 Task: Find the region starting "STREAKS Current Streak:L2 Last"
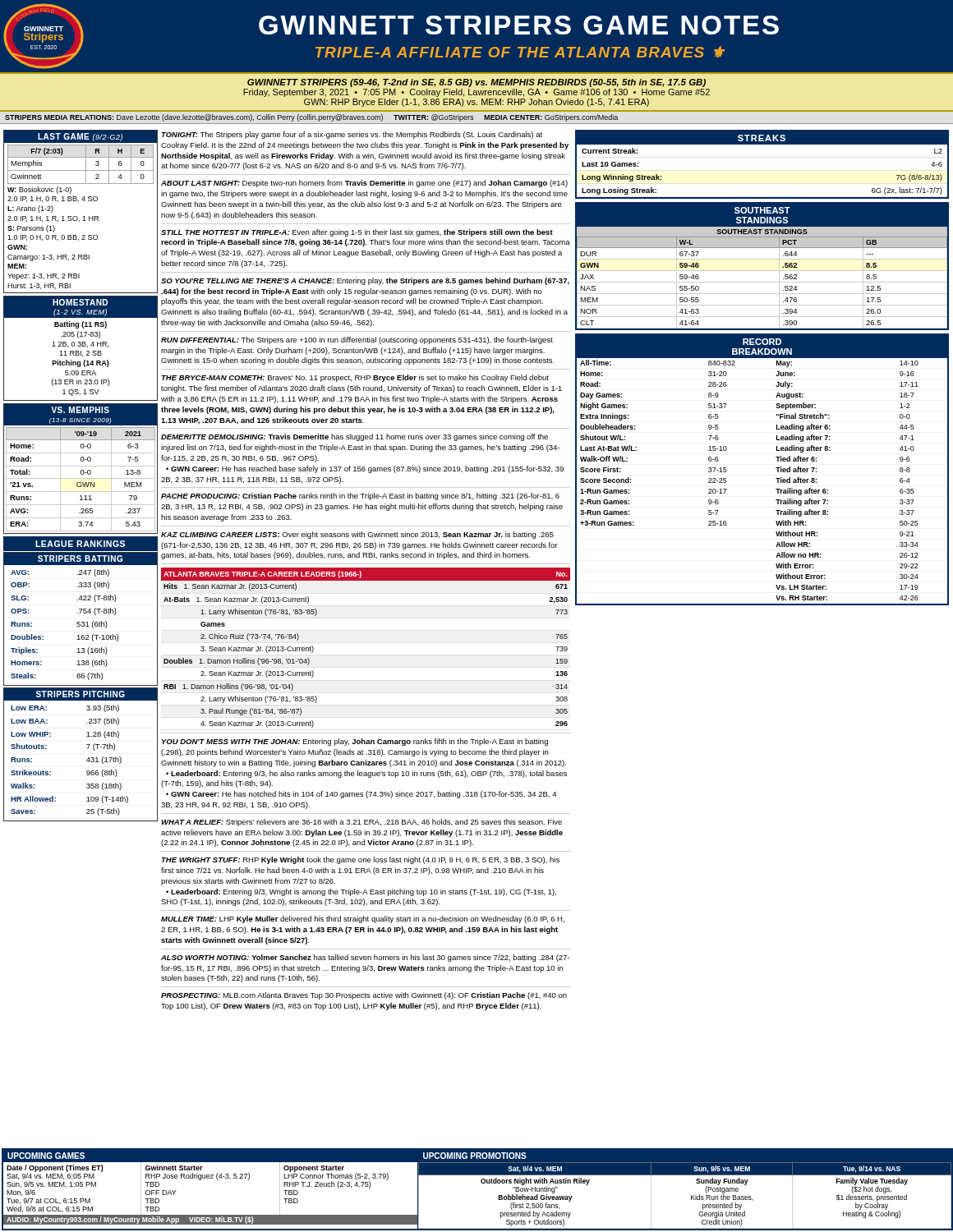pos(762,164)
